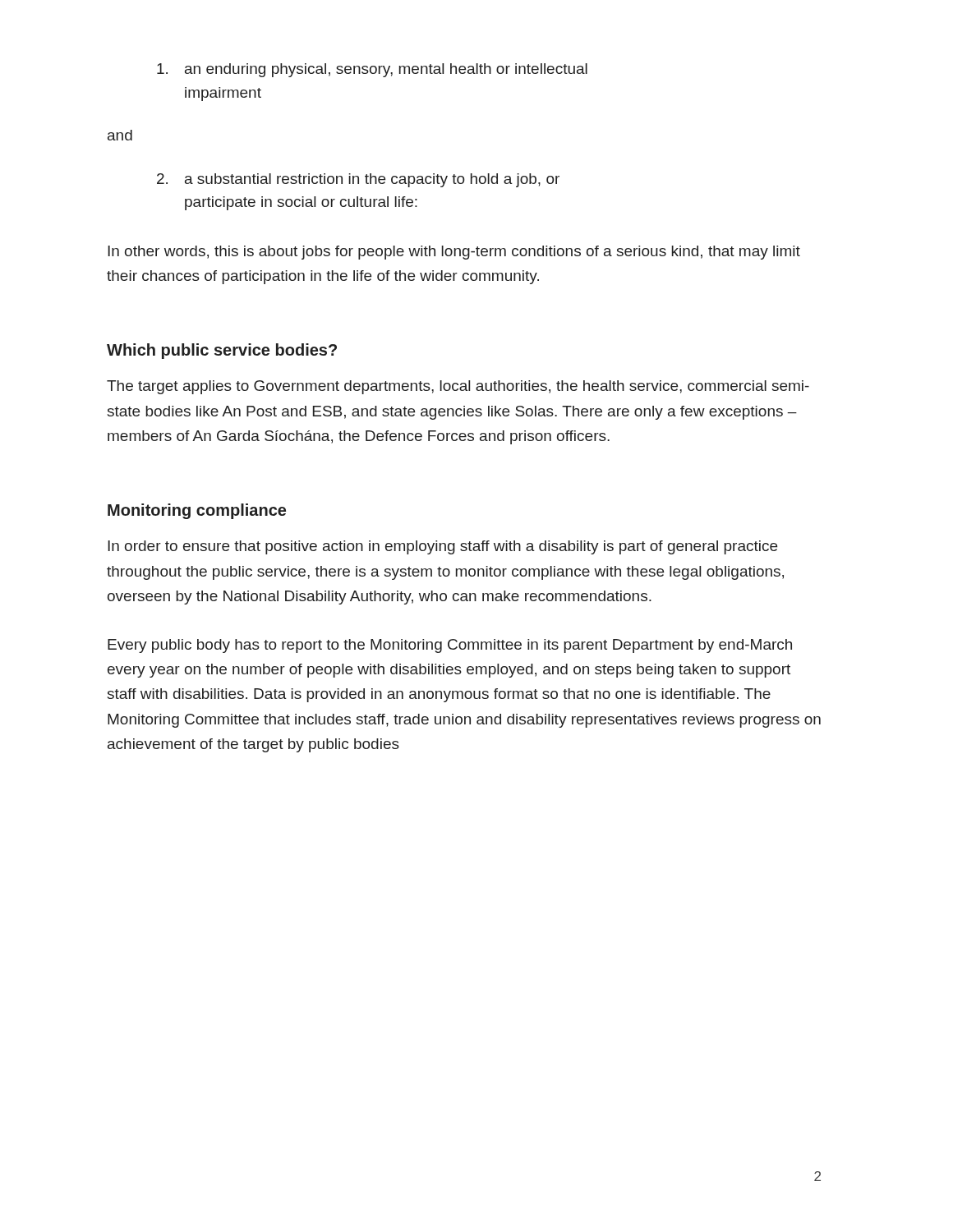The image size is (953, 1232).
Task: Navigate to the text block starting "In order to ensure"
Action: (446, 571)
